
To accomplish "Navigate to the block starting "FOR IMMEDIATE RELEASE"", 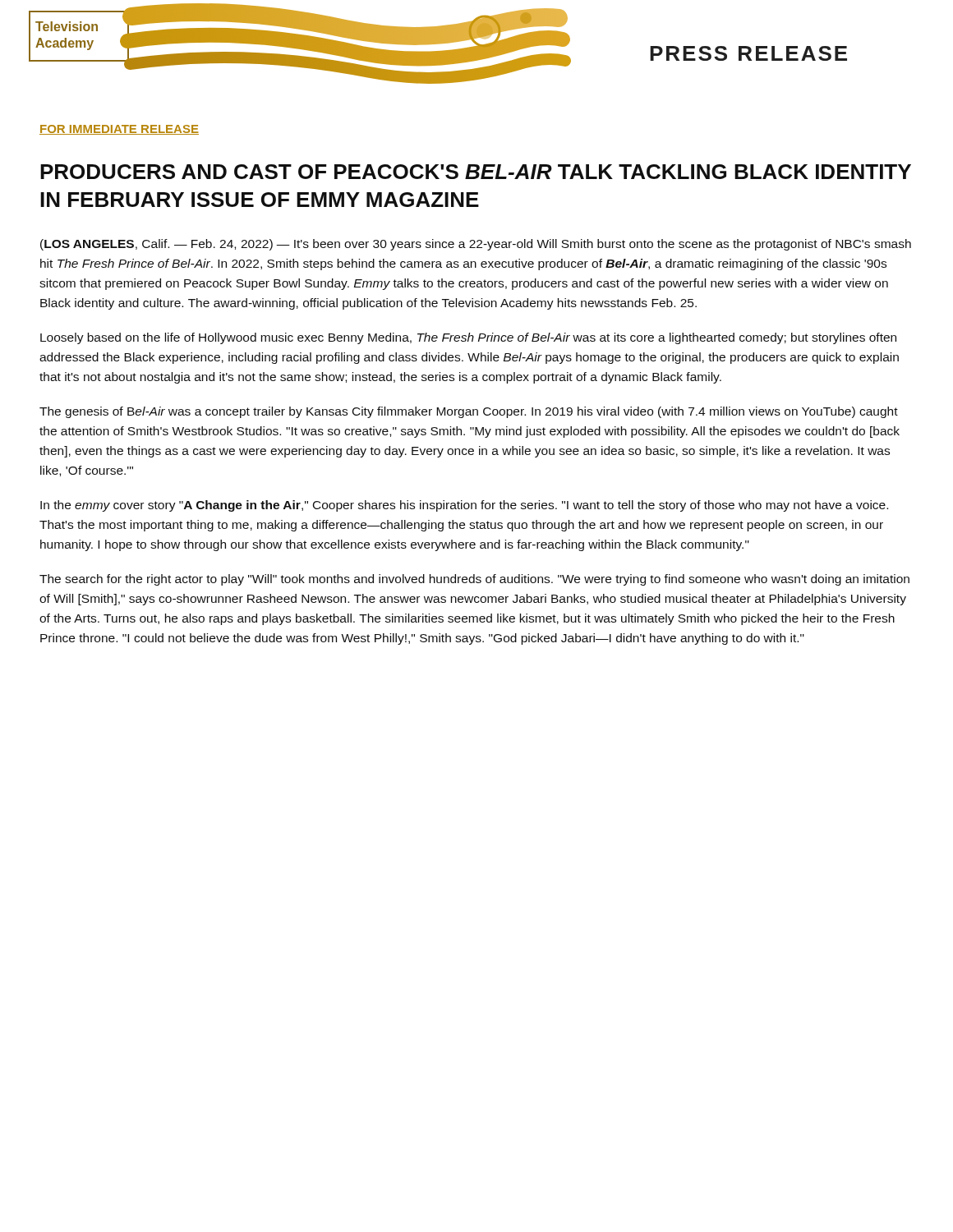I will 119,130.
